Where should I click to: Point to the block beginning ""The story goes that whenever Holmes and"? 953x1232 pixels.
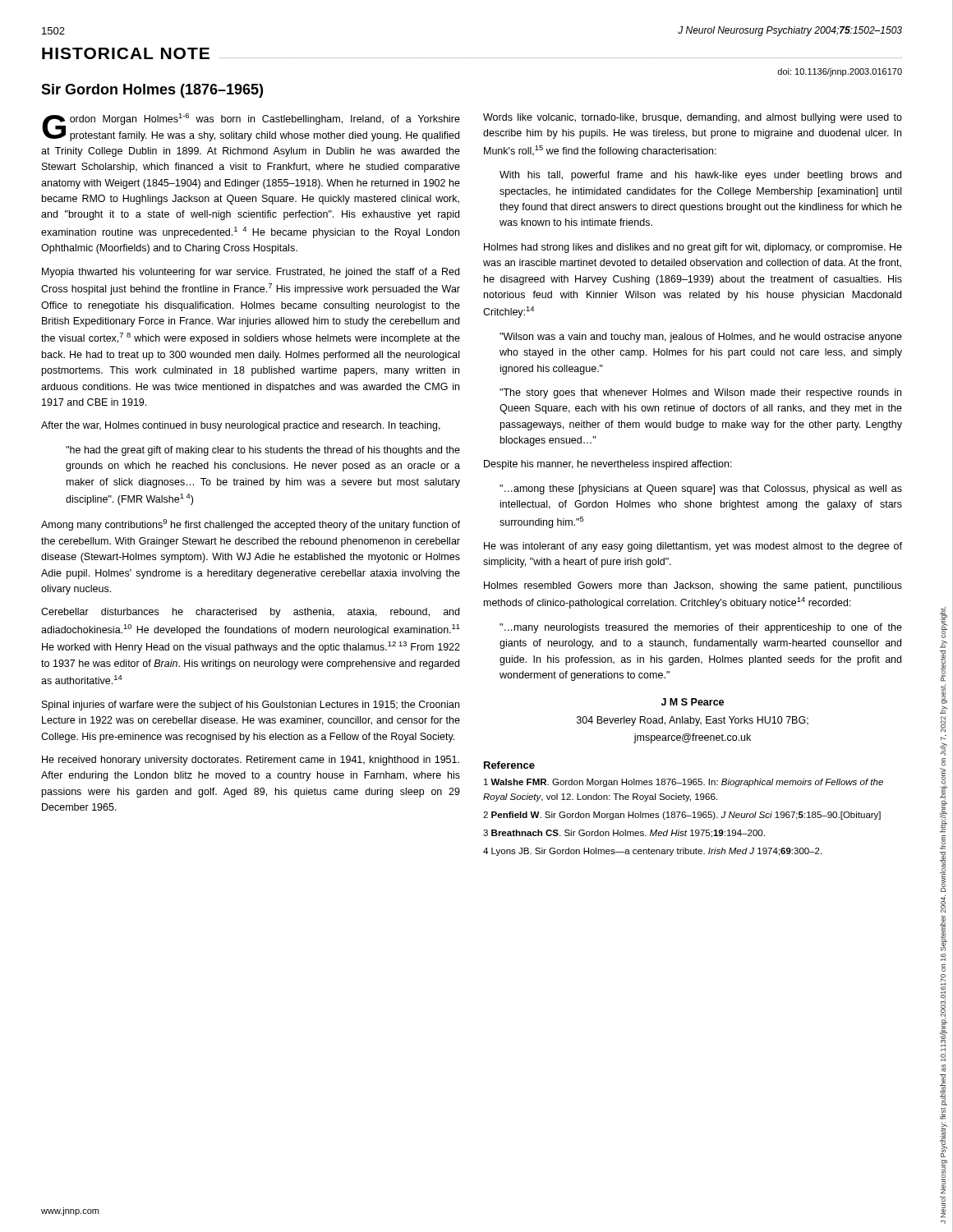pos(701,417)
